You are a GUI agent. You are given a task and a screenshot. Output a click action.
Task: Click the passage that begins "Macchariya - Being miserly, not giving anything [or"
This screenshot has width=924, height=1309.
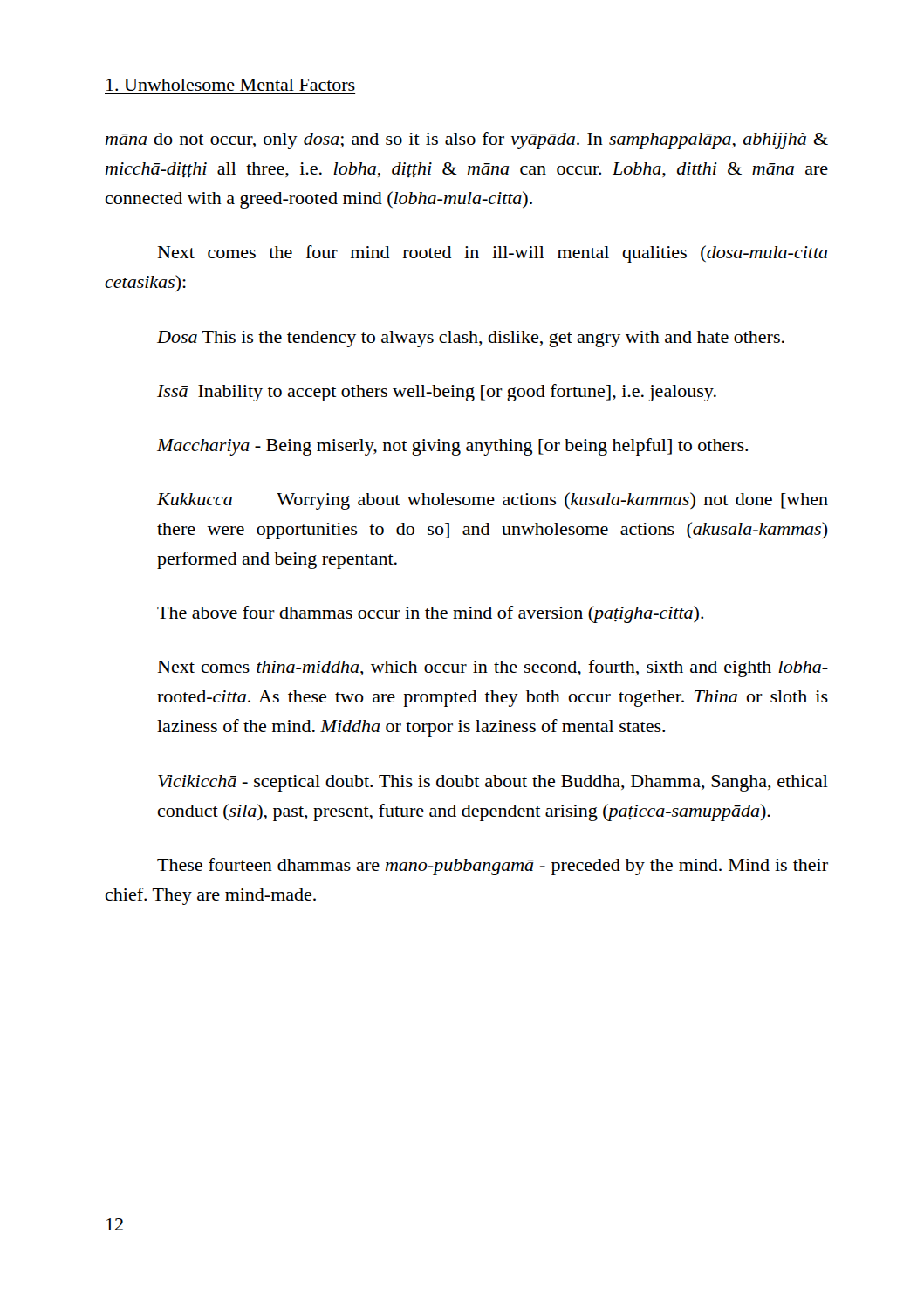tap(453, 444)
